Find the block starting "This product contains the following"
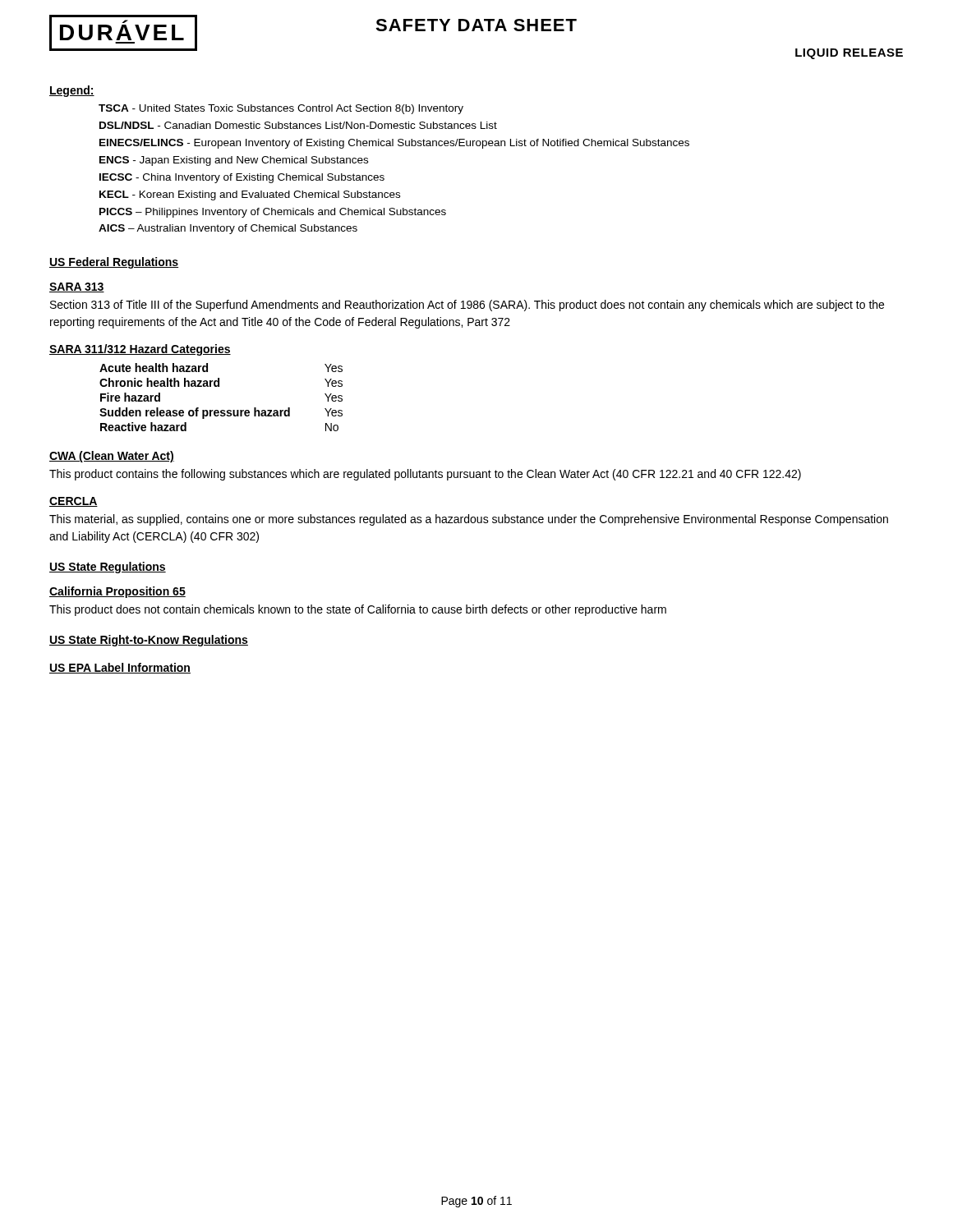Screen dimensions: 1232x953 coord(425,474)
